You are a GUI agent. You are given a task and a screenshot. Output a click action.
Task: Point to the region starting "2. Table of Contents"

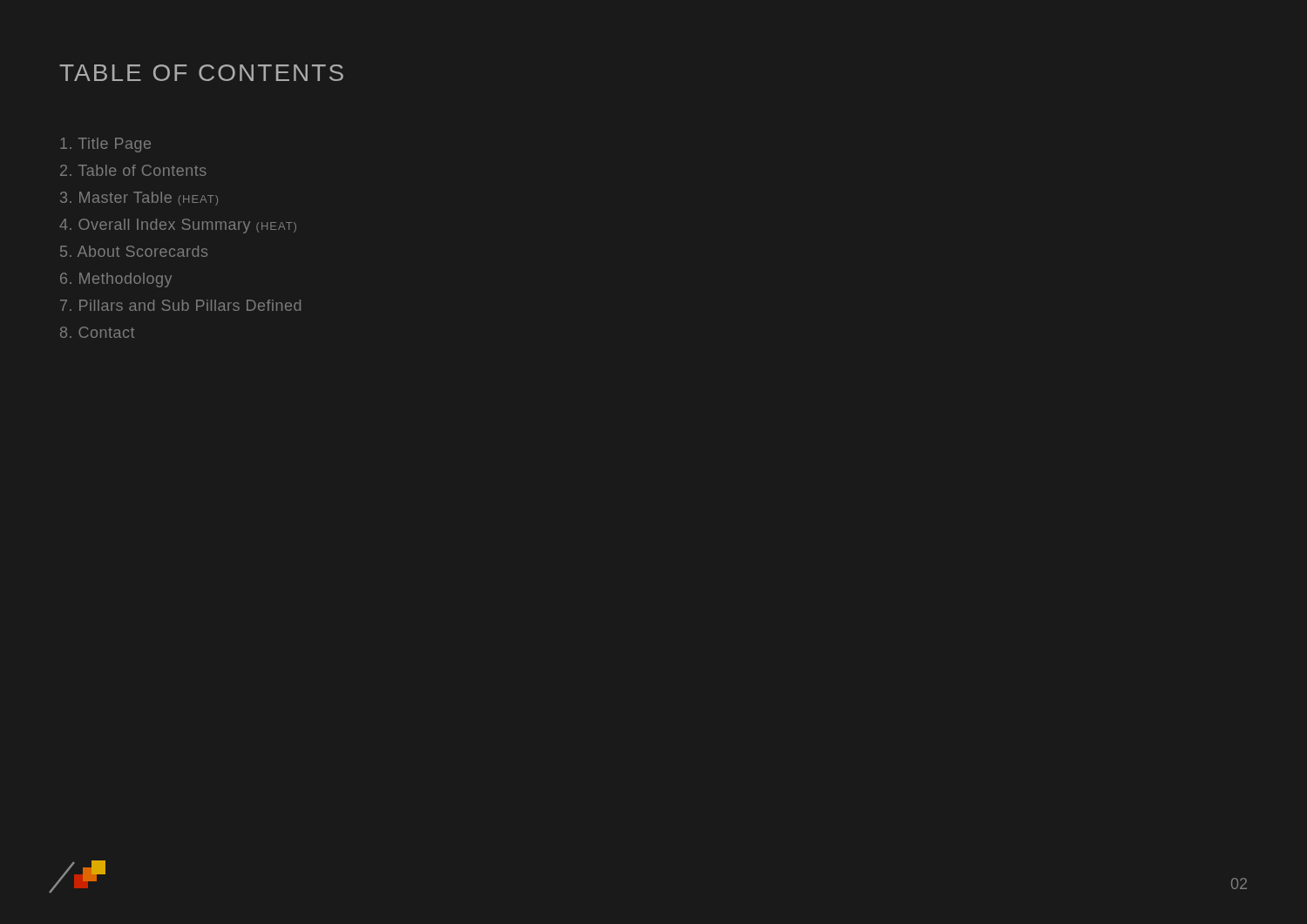tap(133, 171)
